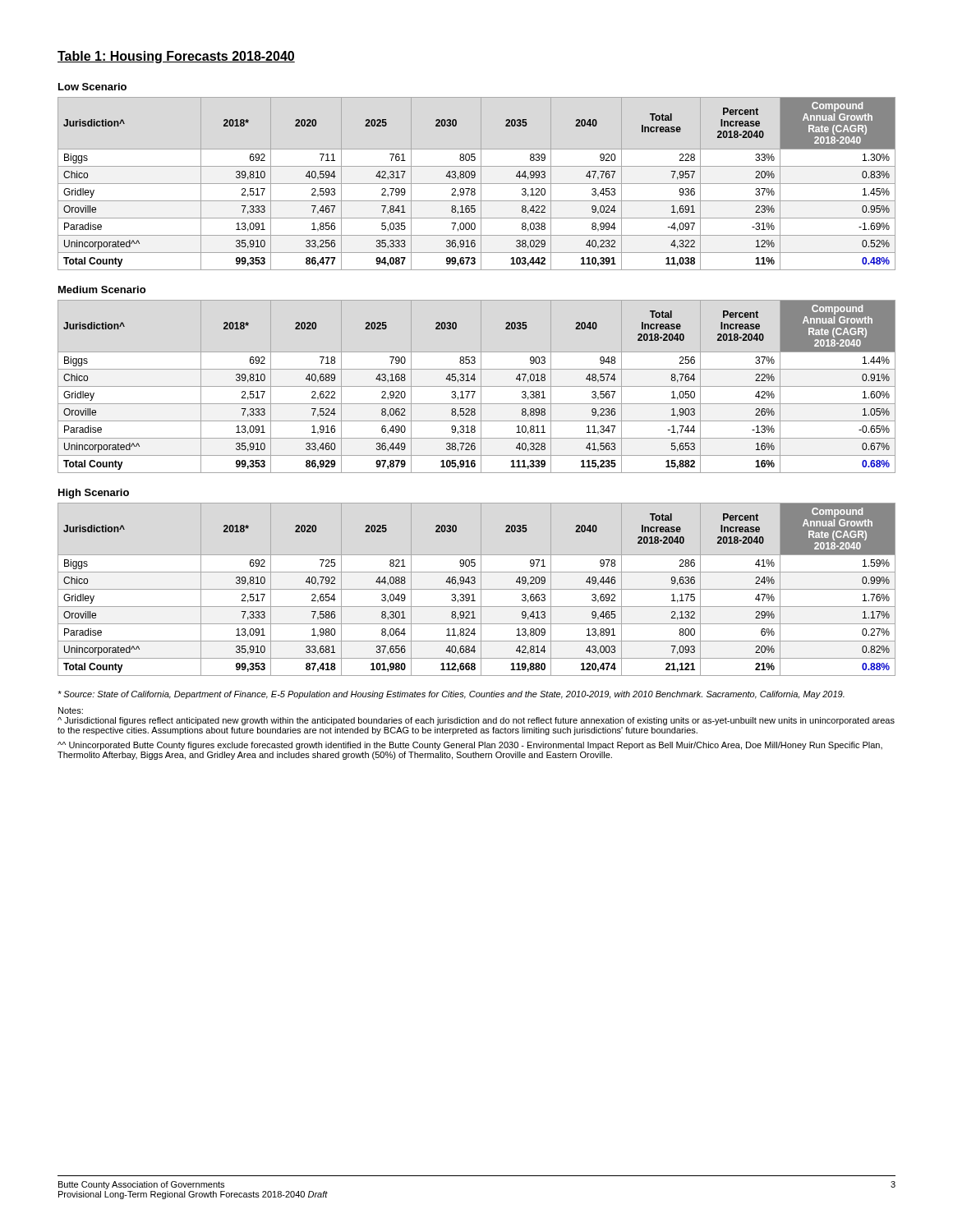Image resolution: width=953 pixels, height=1232 pixels.
Task: Select the element starting "High Scenario"
Action: click(x=93, y=492)
